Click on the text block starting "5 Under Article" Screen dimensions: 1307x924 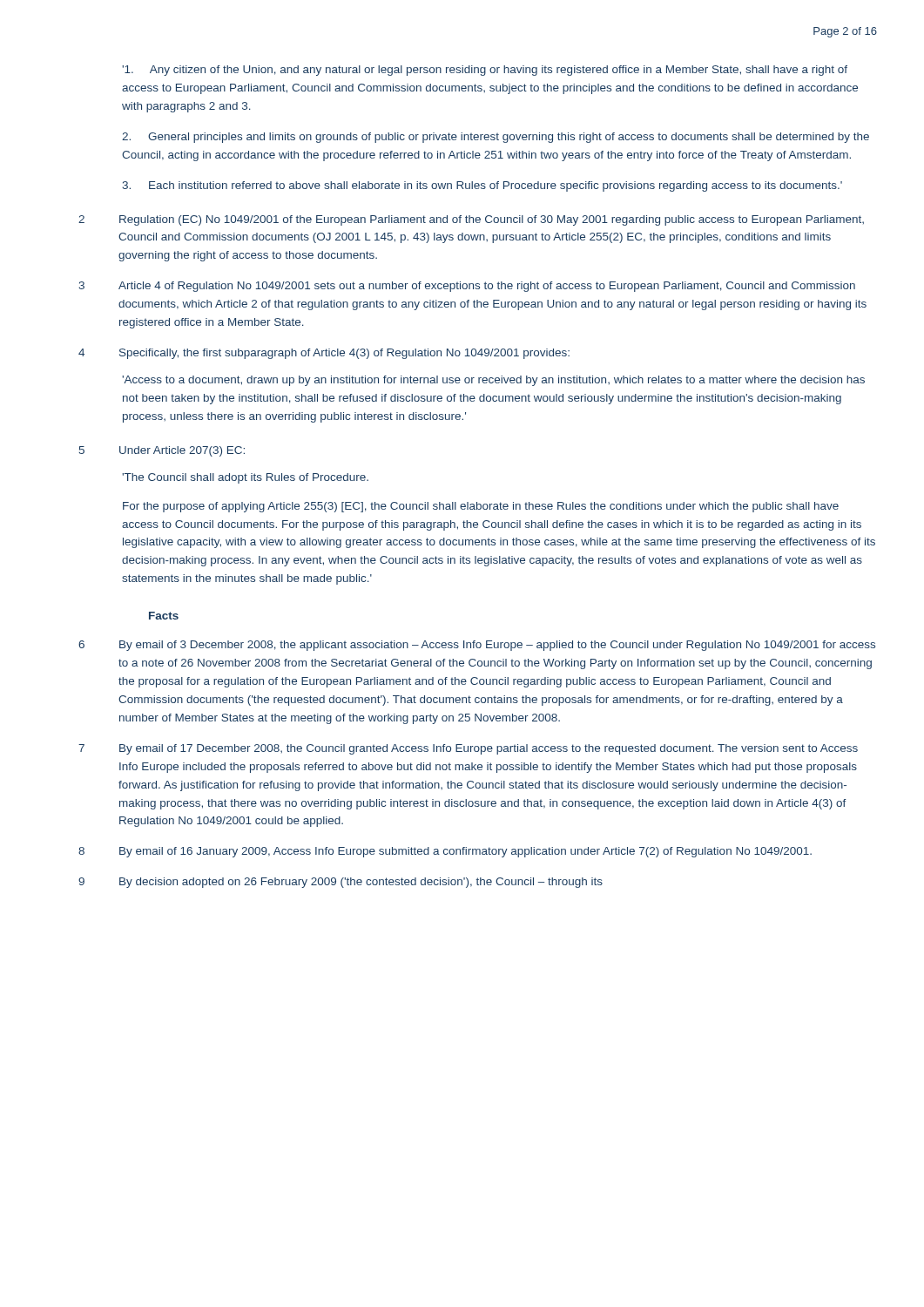tap(162, 451)
